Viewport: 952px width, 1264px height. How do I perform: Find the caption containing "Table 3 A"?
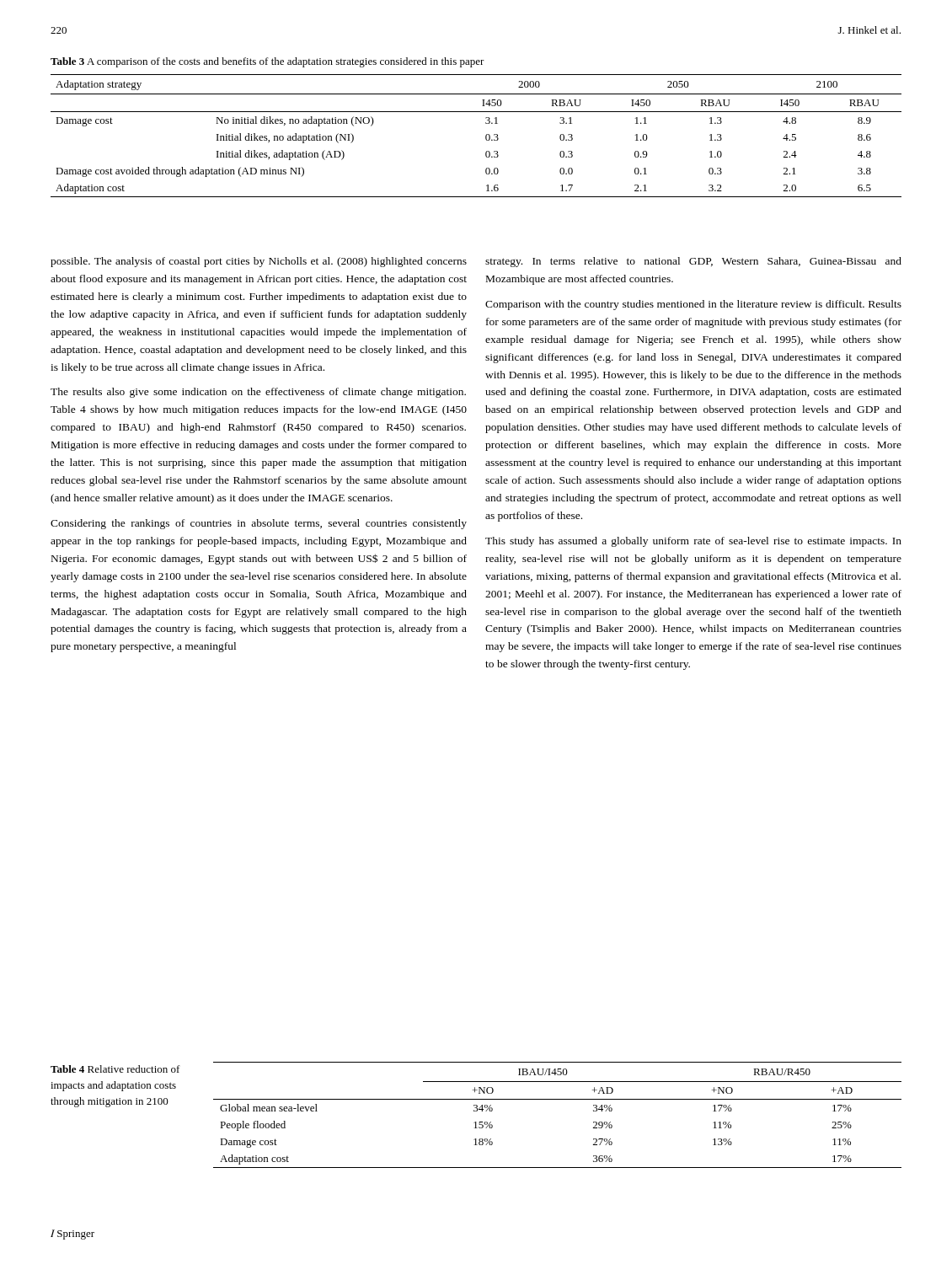[x=267, y=61]
